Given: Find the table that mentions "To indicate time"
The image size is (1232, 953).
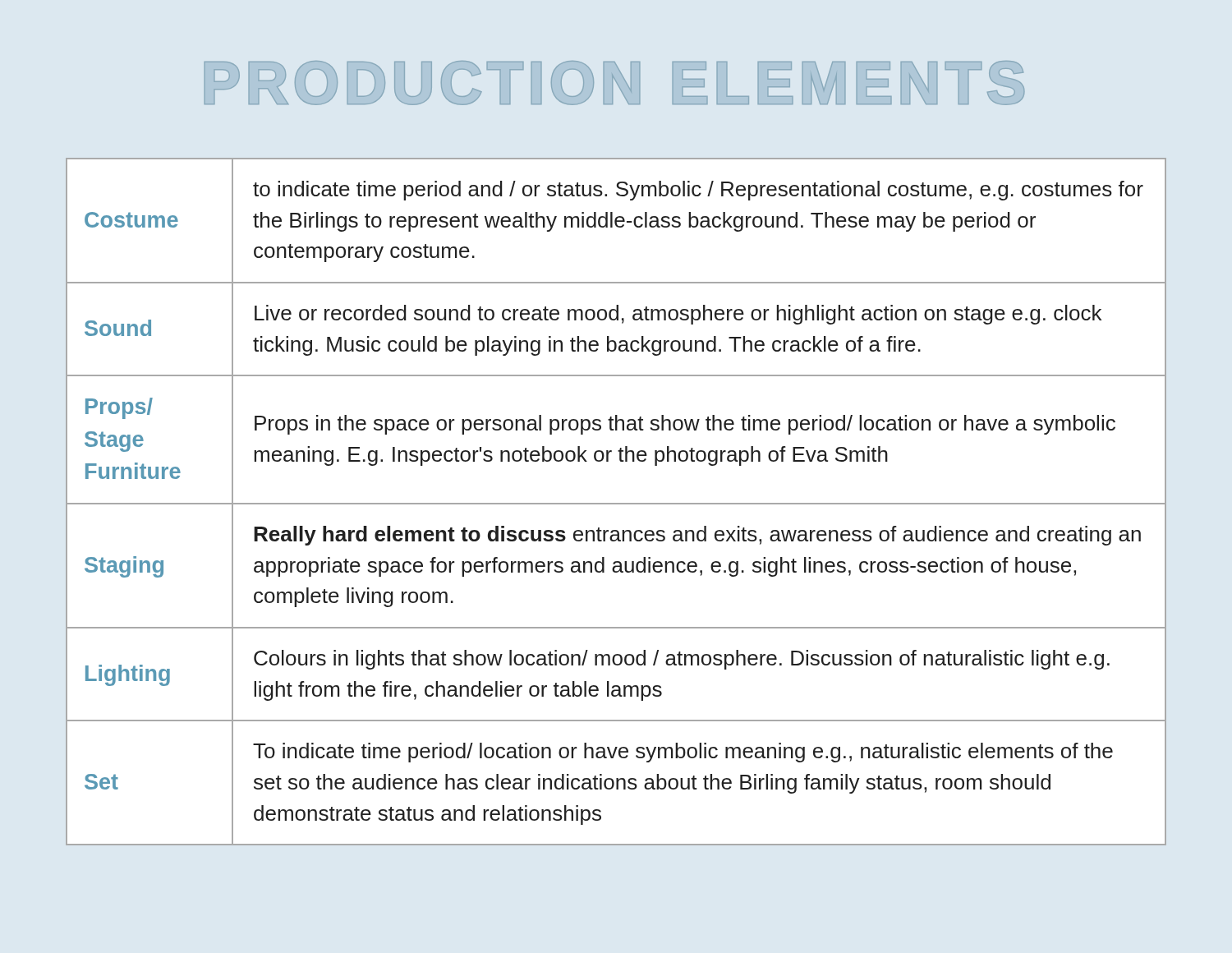Looking at the screenshot, I should 616,502.
